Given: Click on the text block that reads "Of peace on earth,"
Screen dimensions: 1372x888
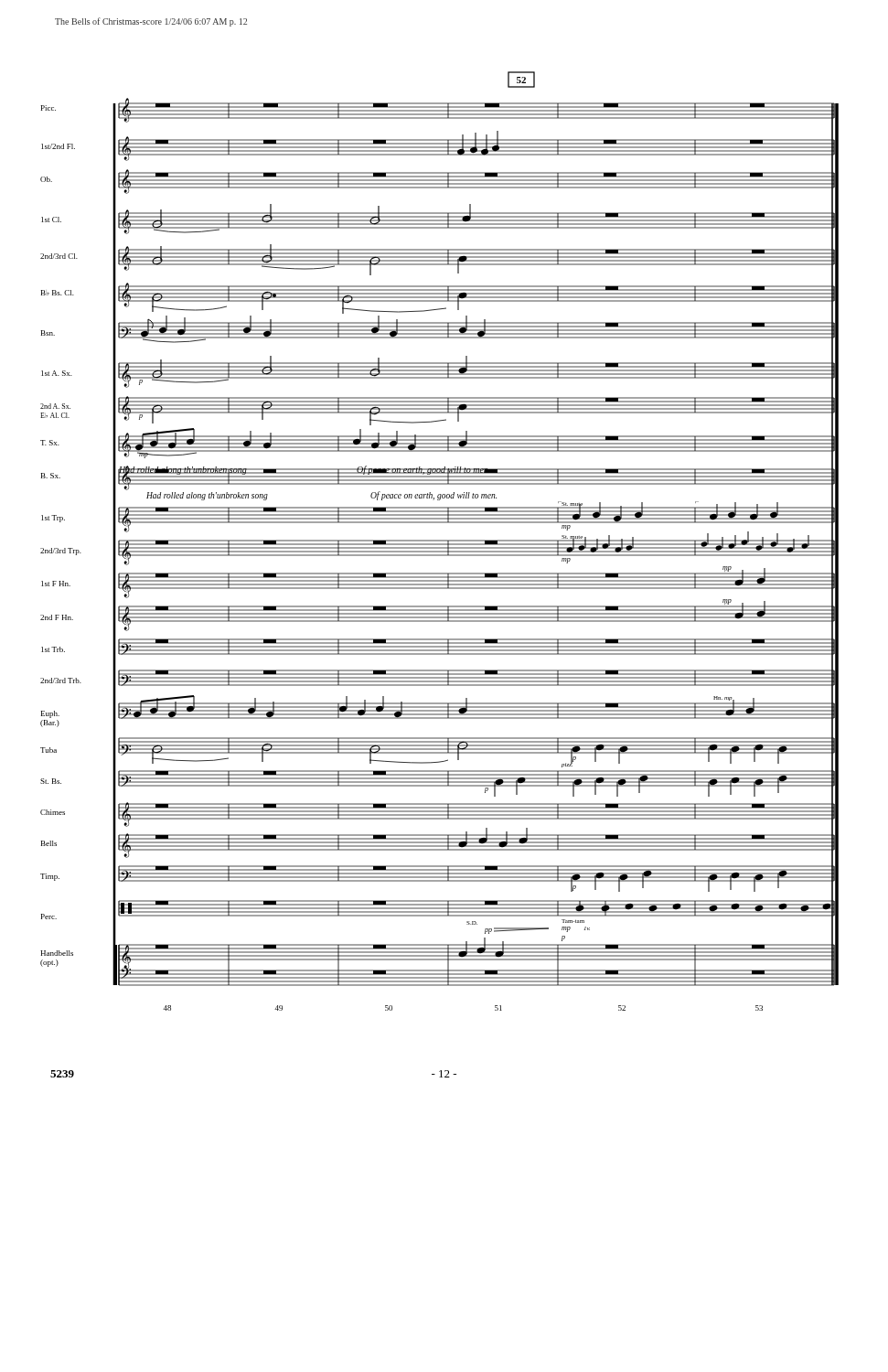Looking at the screenshot, I should click(424, 470).
